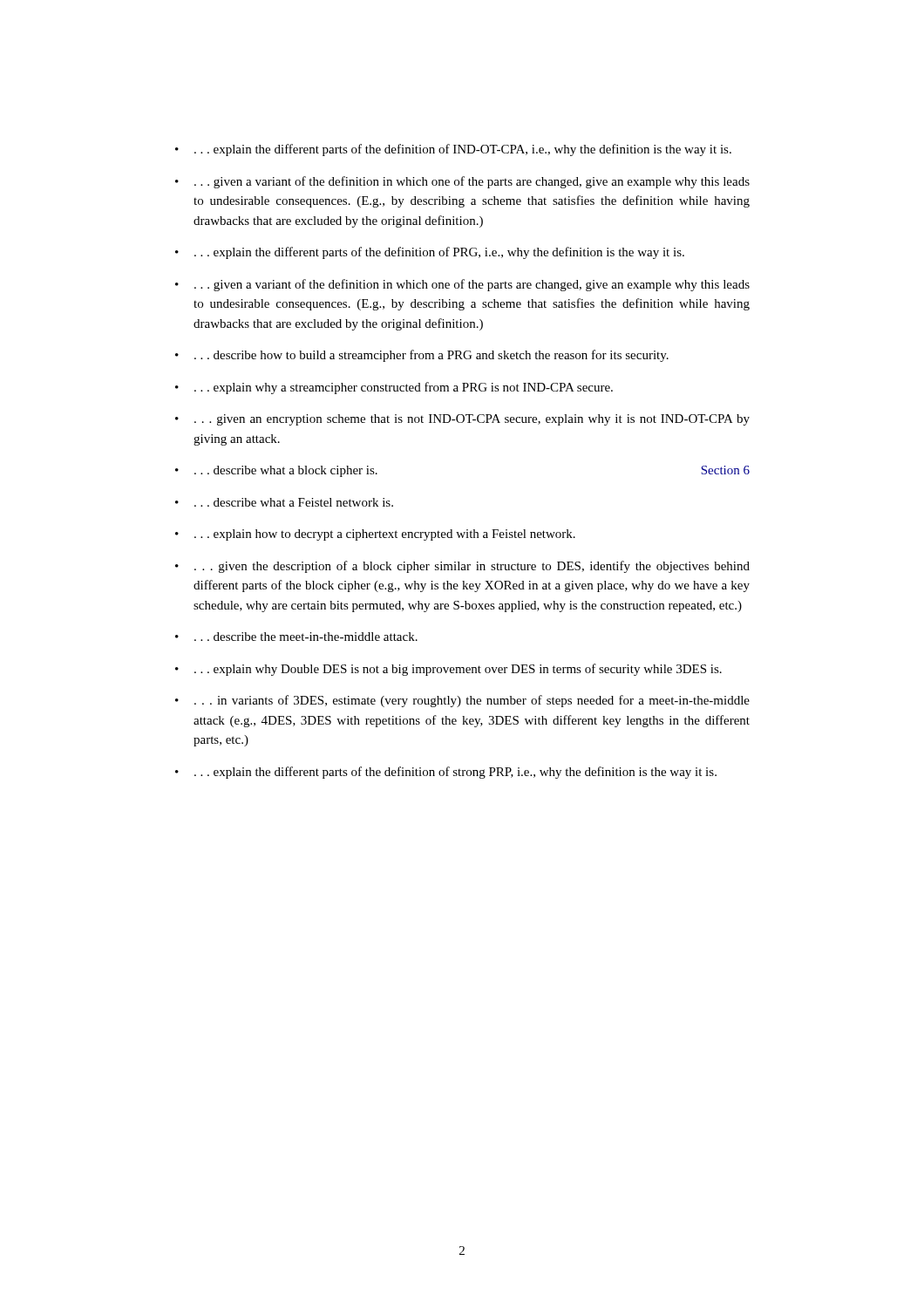Locate the list item that reads "• . . . explain how to decrypt"

click(x=462, y=534)
